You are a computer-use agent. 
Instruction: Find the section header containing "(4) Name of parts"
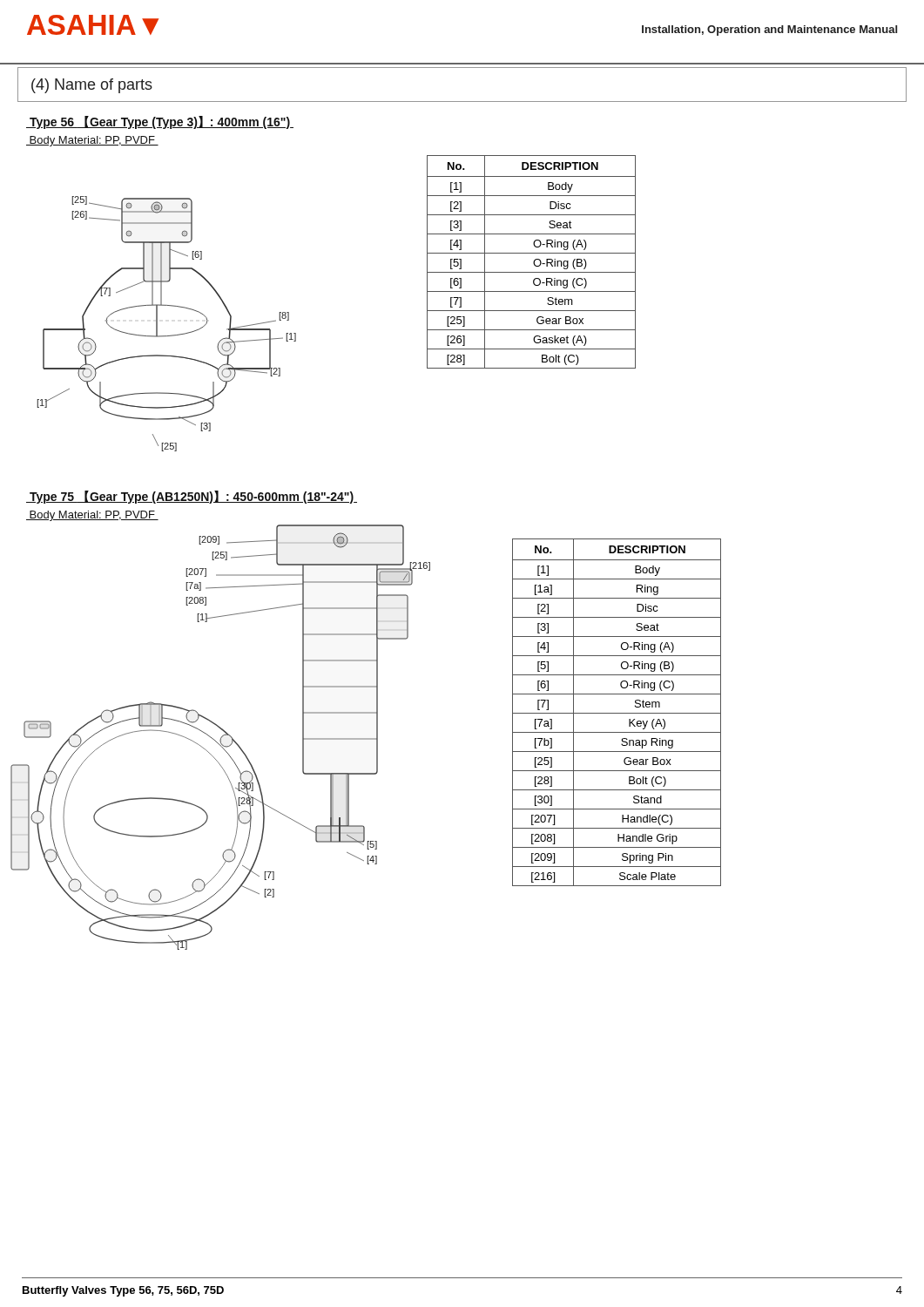pyautogui.click(x=91, y=85)
